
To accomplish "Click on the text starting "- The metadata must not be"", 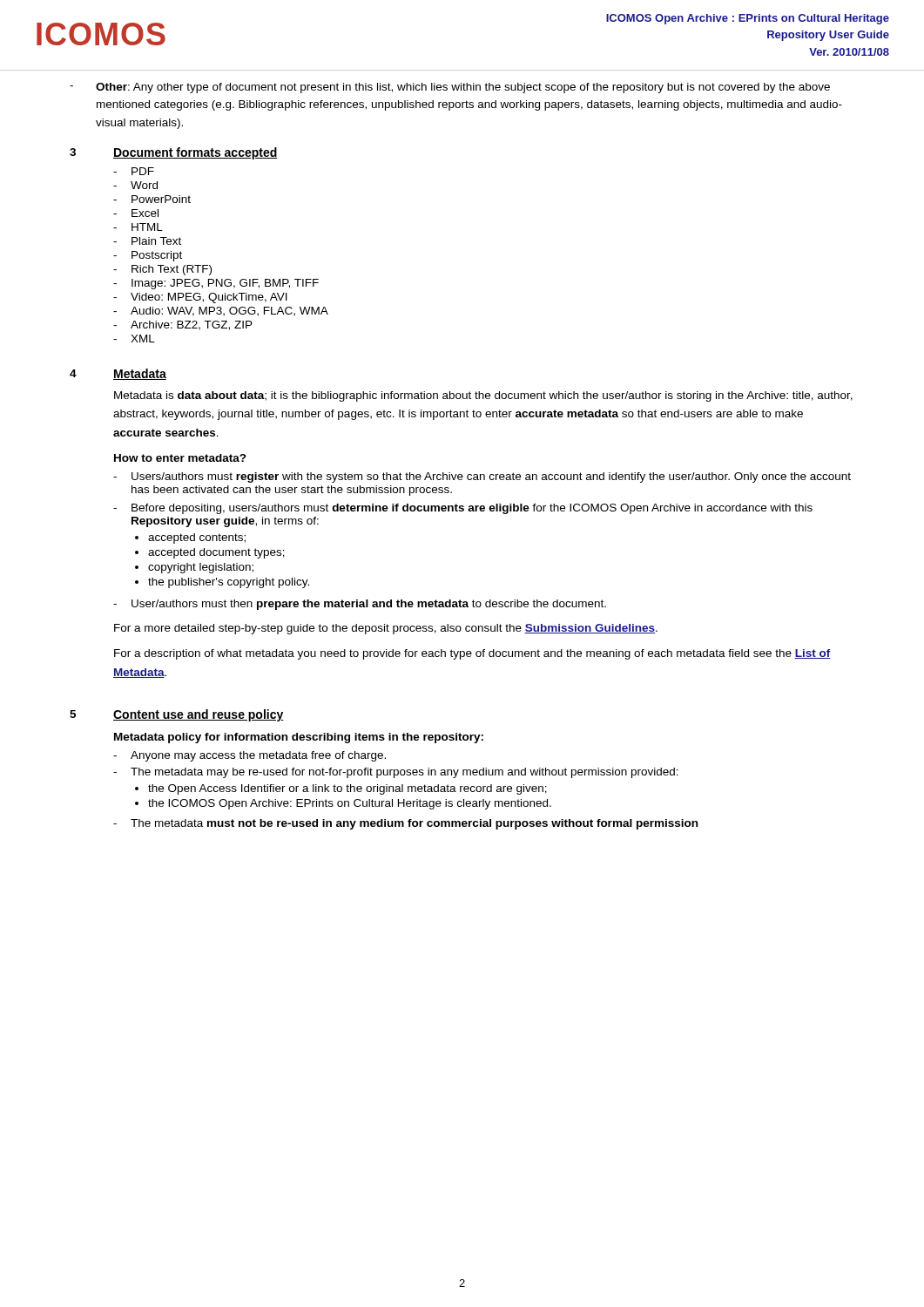I will pyautogui.click(x=406, y=823).
